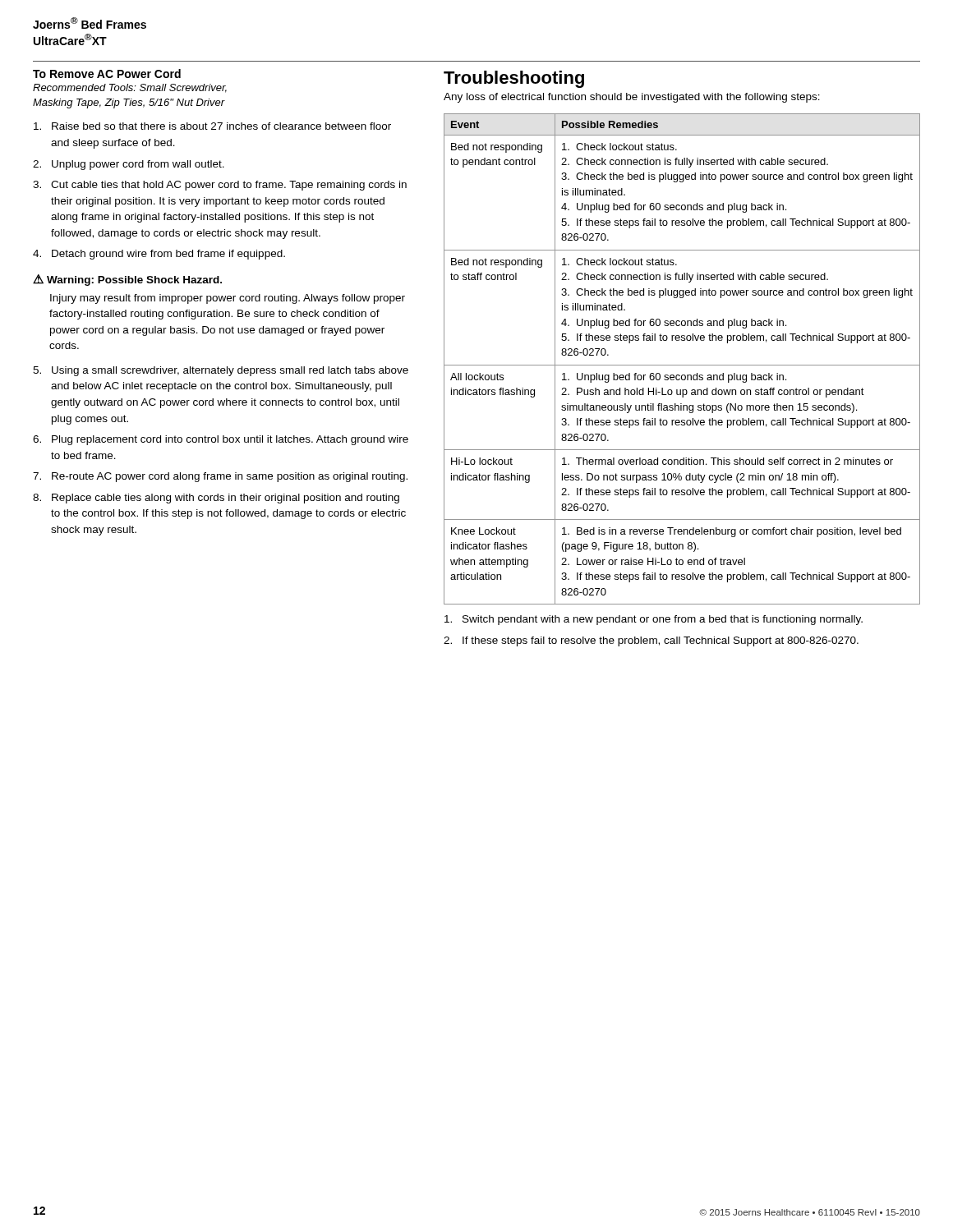The height and width of the screenshot is (1232, 953).
Task: Navigate to the element starting "7. Re-route AC power"
Action: tap(222, 476)
